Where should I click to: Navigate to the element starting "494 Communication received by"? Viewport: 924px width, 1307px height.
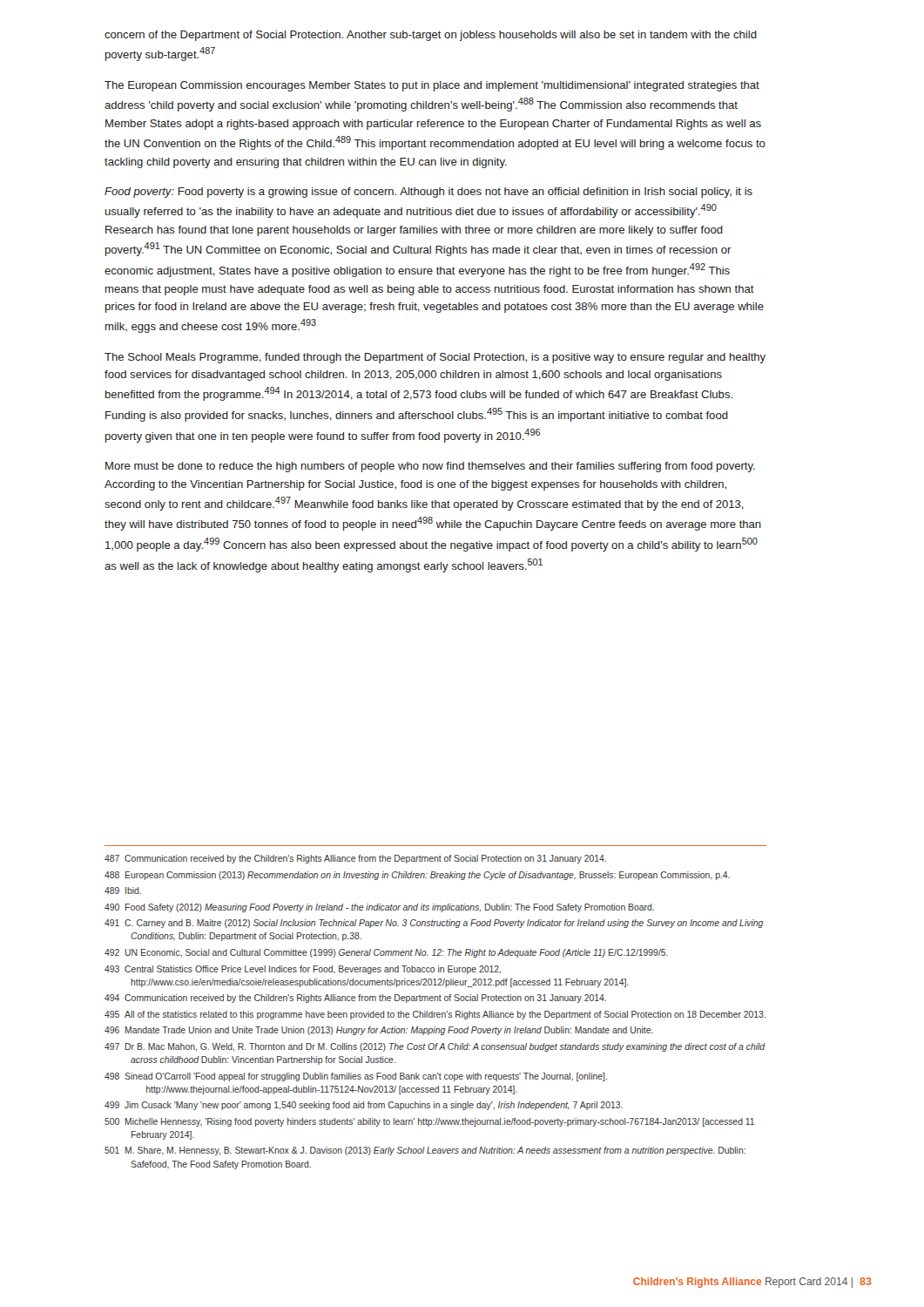[x=356, y=998]
